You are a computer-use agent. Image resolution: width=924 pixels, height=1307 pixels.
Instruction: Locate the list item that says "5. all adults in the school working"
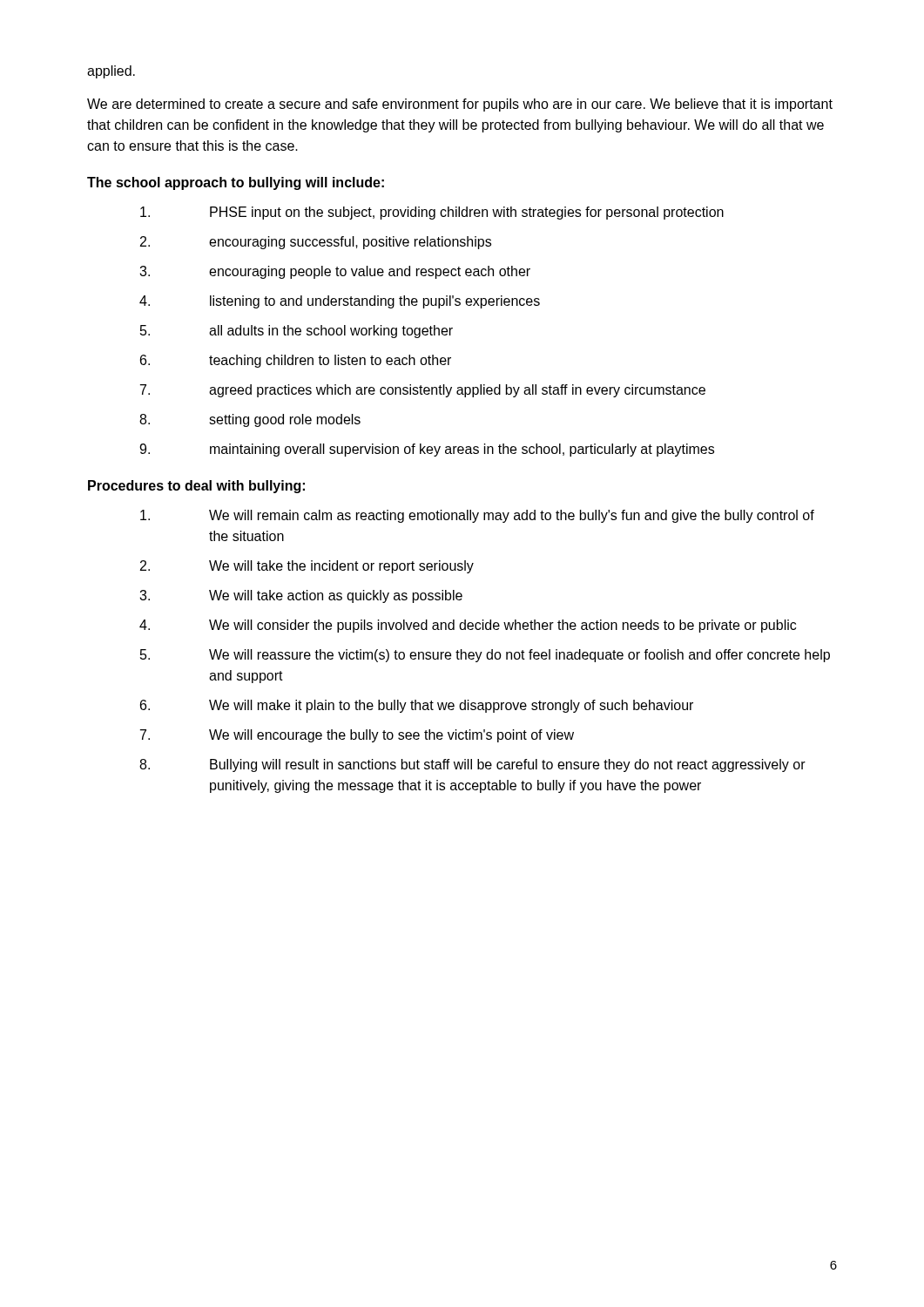(462, 331)
